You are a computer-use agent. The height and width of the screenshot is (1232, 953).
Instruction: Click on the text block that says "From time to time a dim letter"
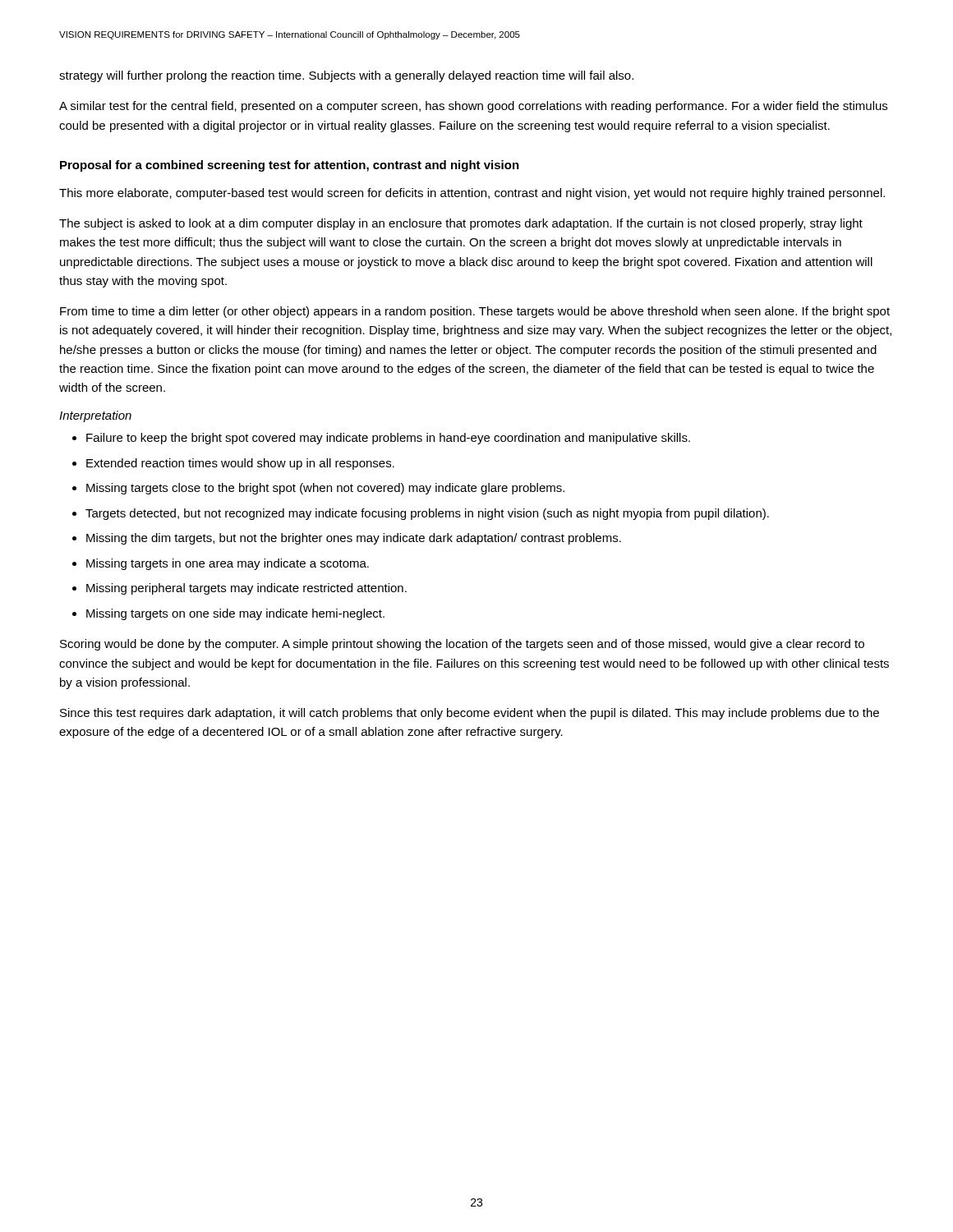(476, 349)
